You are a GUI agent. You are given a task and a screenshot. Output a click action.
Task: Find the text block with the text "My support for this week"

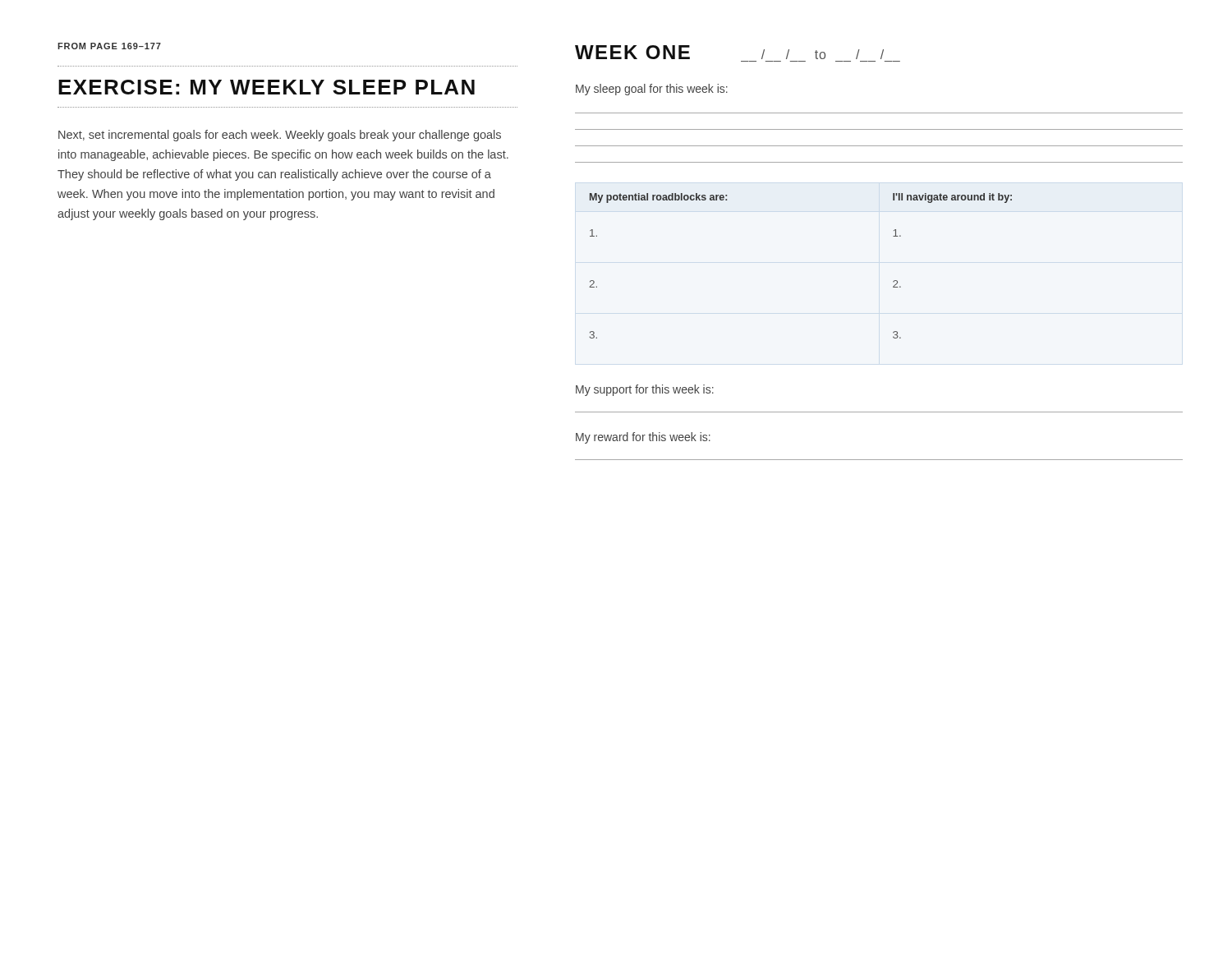tap(645, 389)
